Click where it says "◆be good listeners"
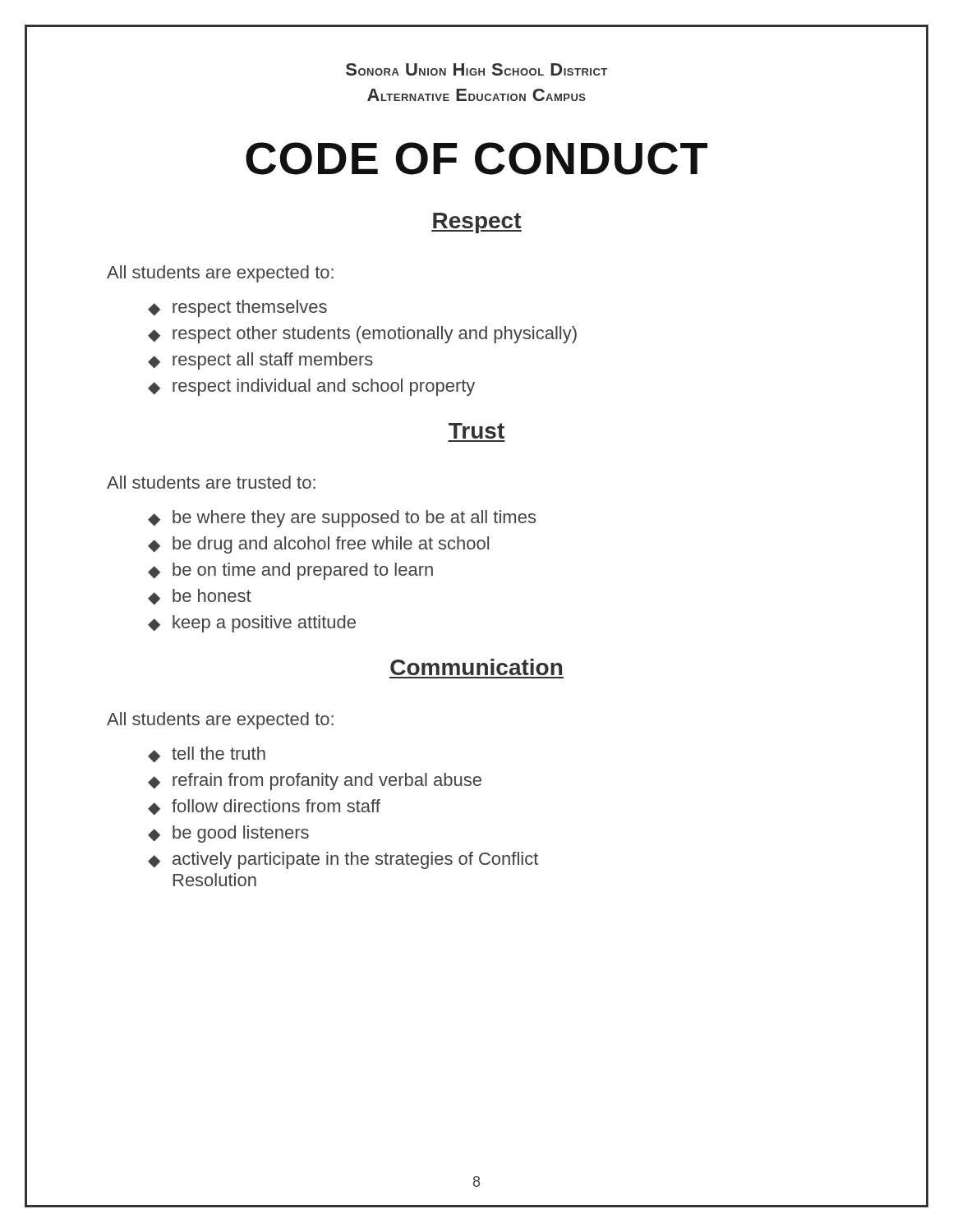The width and height of the screenshot is (953, 1232). (x=228, y=834)
